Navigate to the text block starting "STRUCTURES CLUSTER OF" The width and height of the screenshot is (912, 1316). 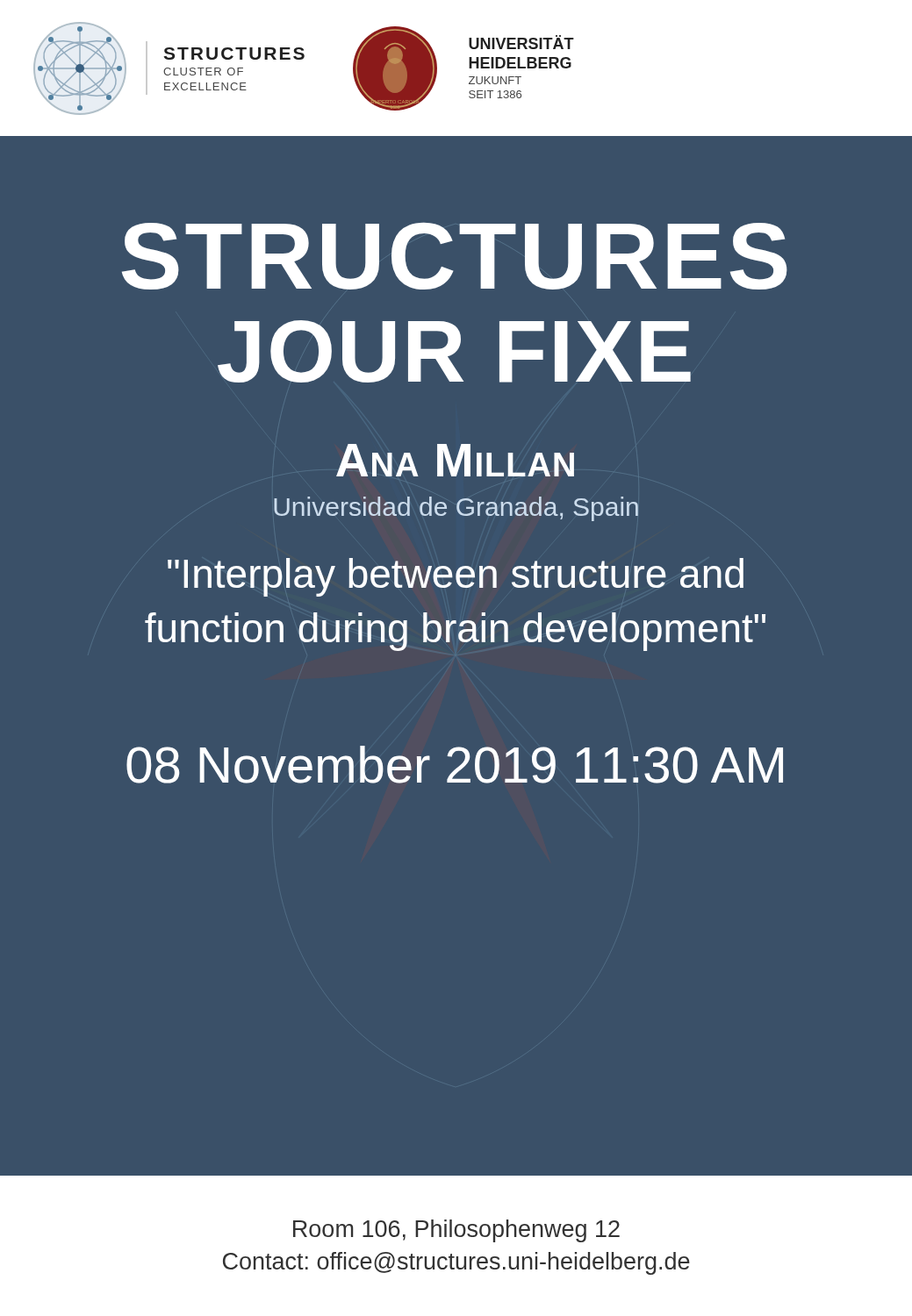tap(235, 68)
